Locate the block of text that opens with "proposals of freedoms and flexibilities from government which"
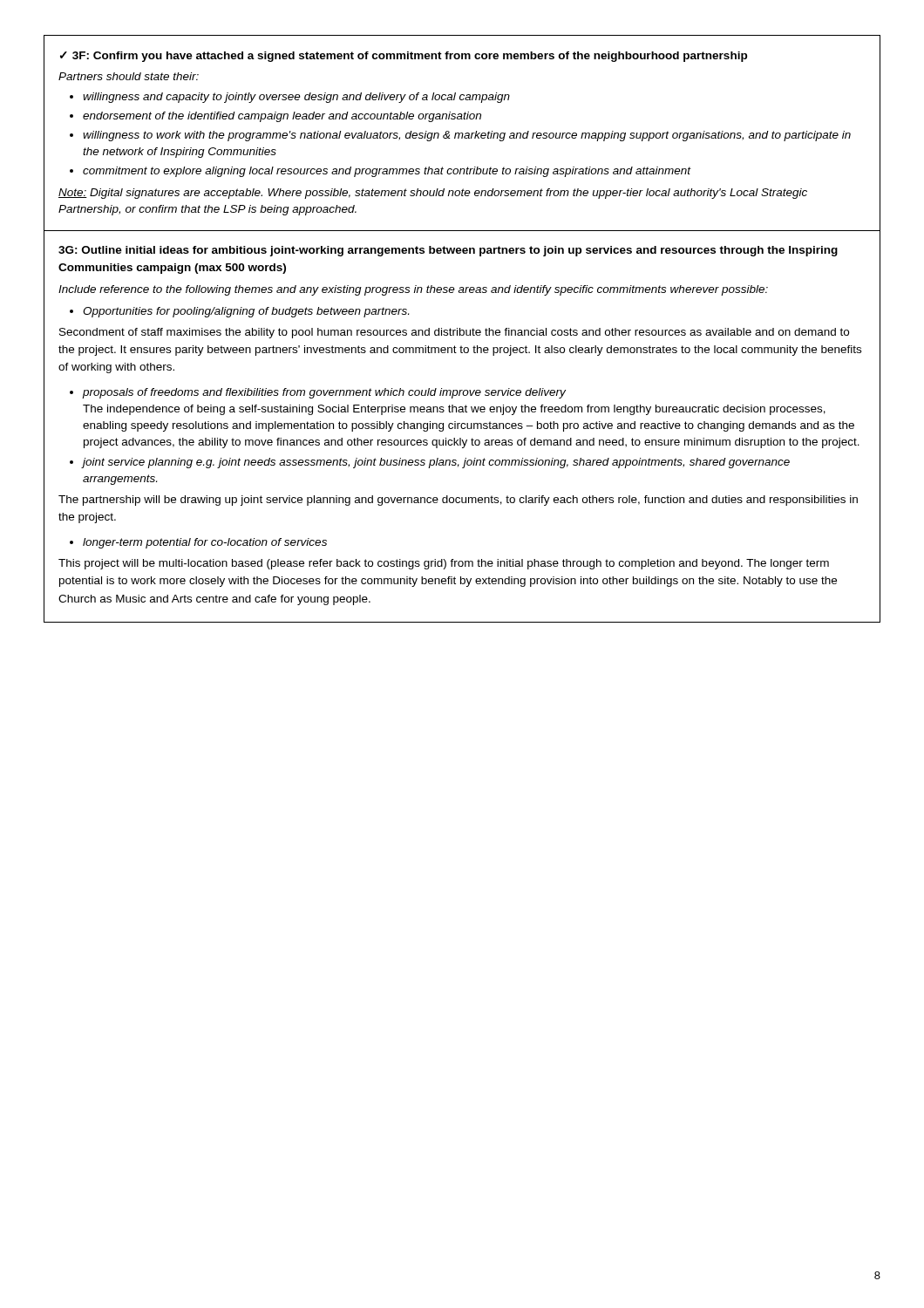Image resolution: width=924 pixels, height=1308 pixels. click(471, 417)
